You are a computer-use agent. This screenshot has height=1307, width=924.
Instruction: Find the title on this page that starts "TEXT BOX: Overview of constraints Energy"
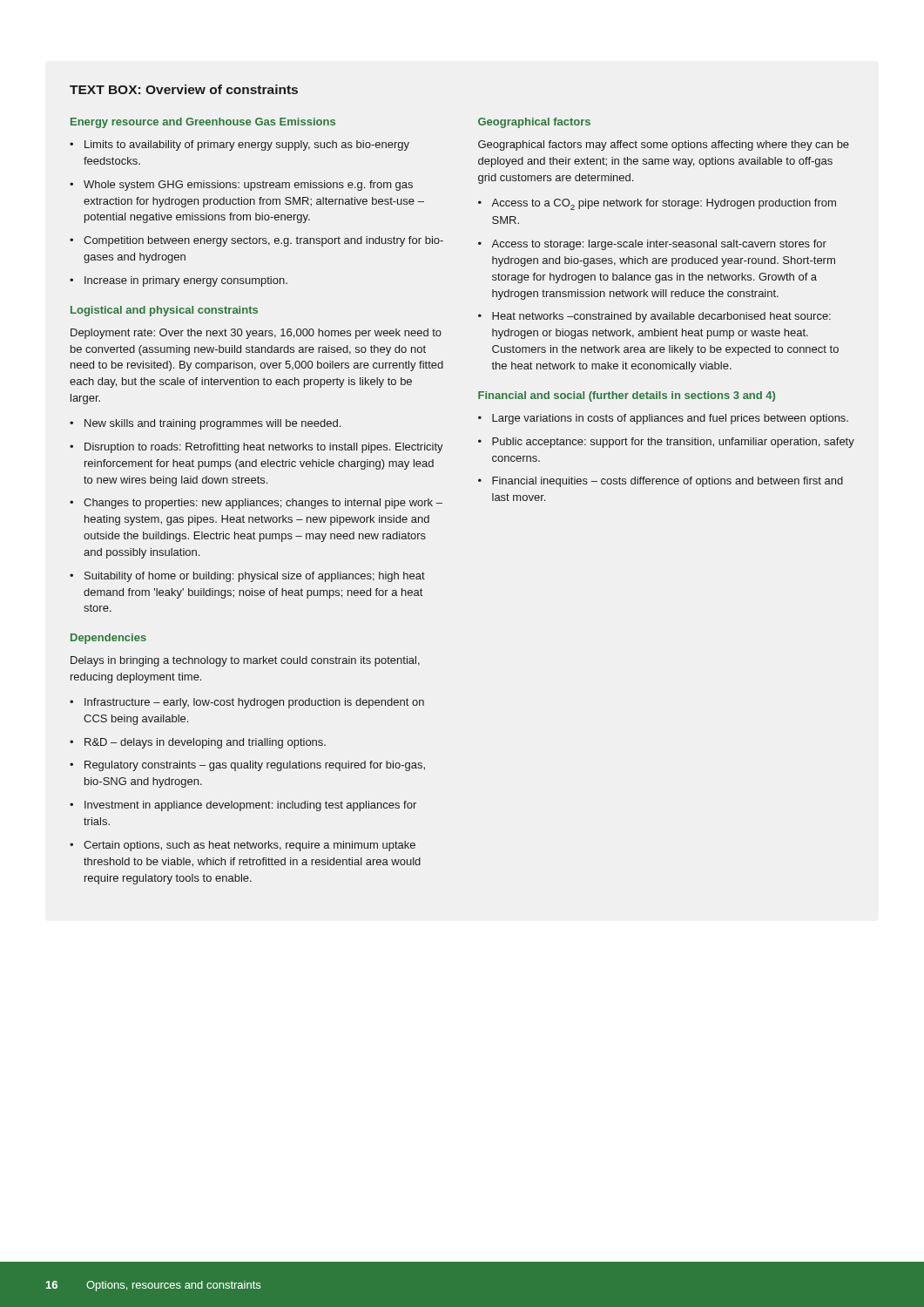pos(184,89)
